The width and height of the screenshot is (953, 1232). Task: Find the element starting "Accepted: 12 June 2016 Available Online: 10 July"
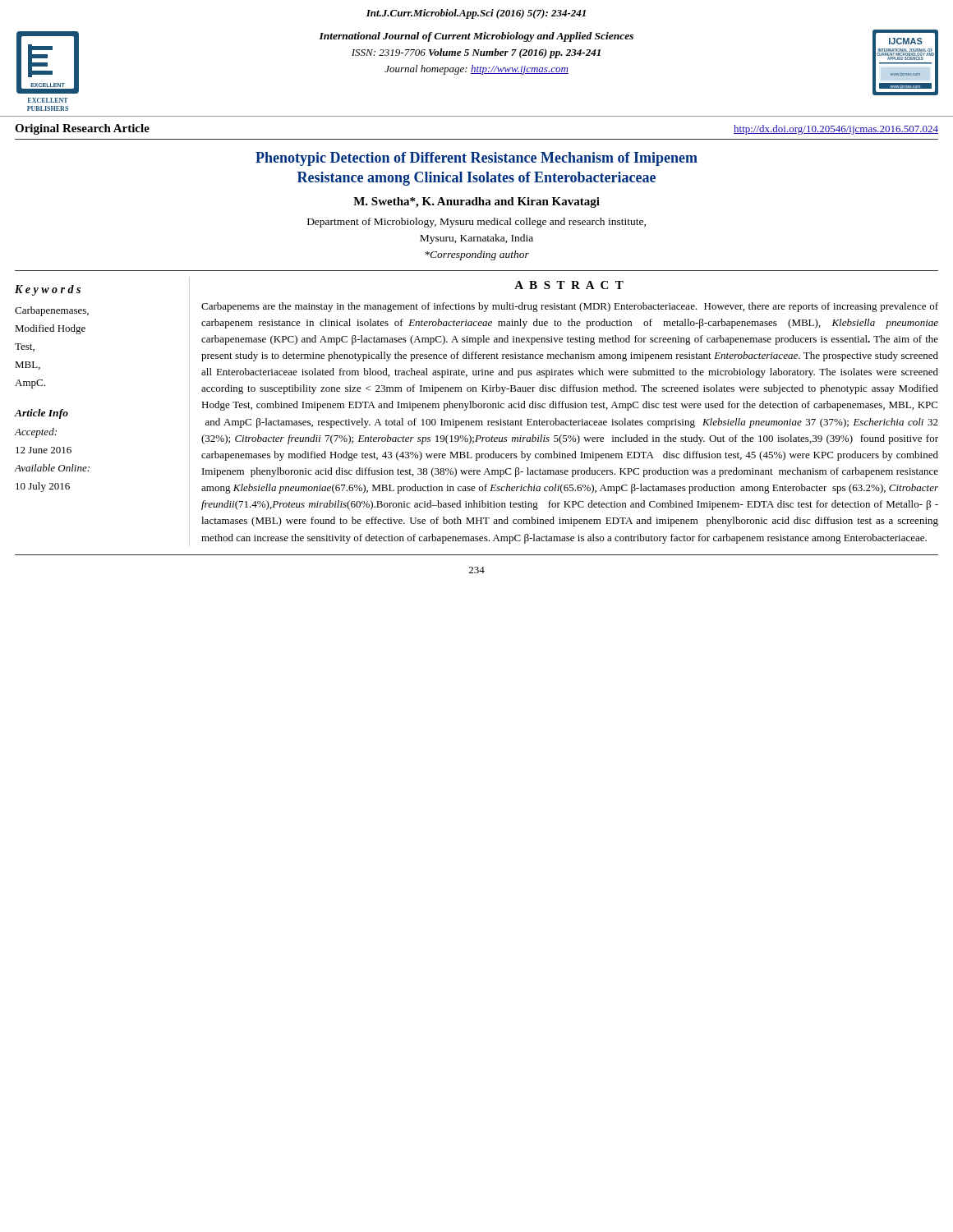(53, 459)
